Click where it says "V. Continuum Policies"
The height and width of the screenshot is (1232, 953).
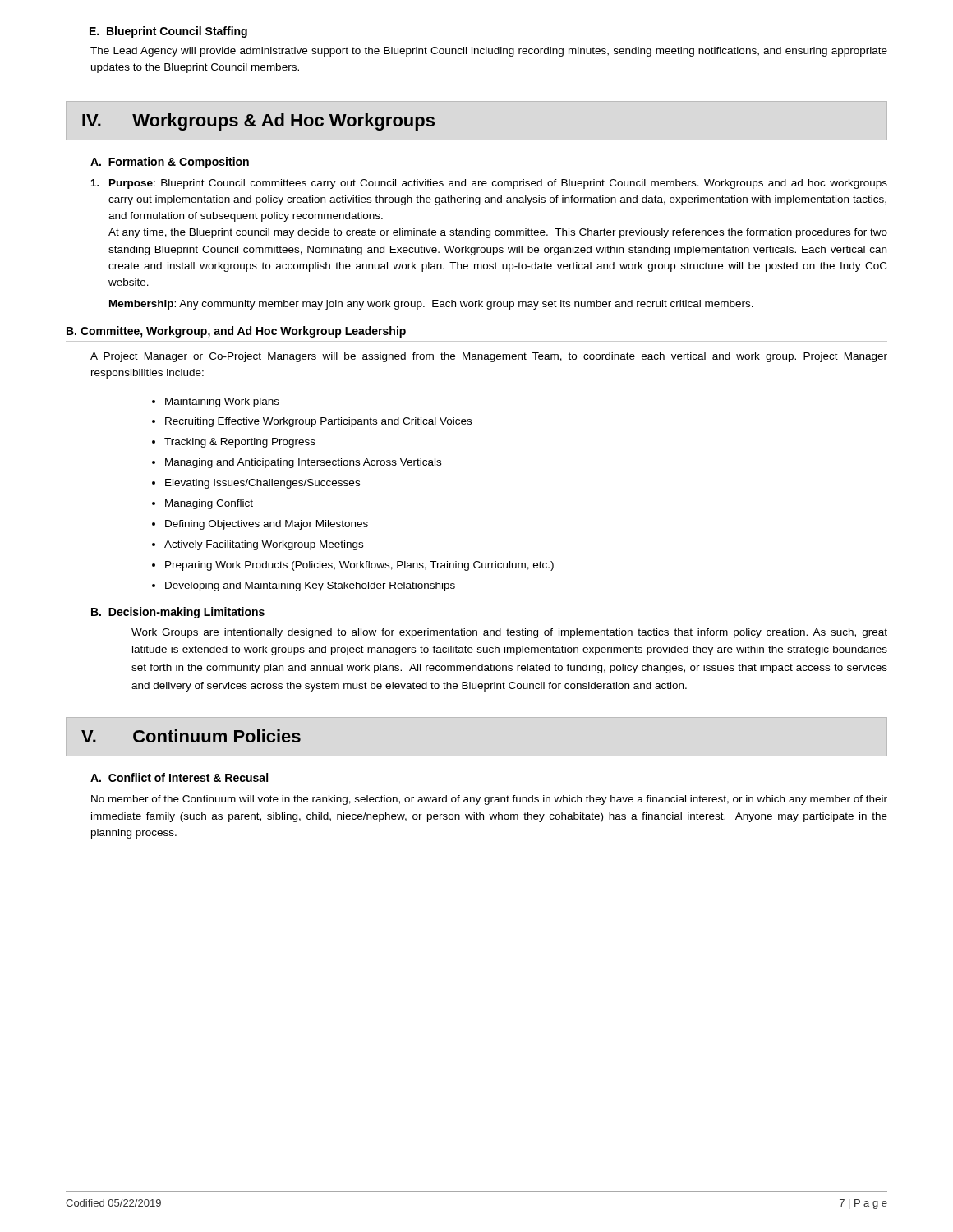[191, 737]
